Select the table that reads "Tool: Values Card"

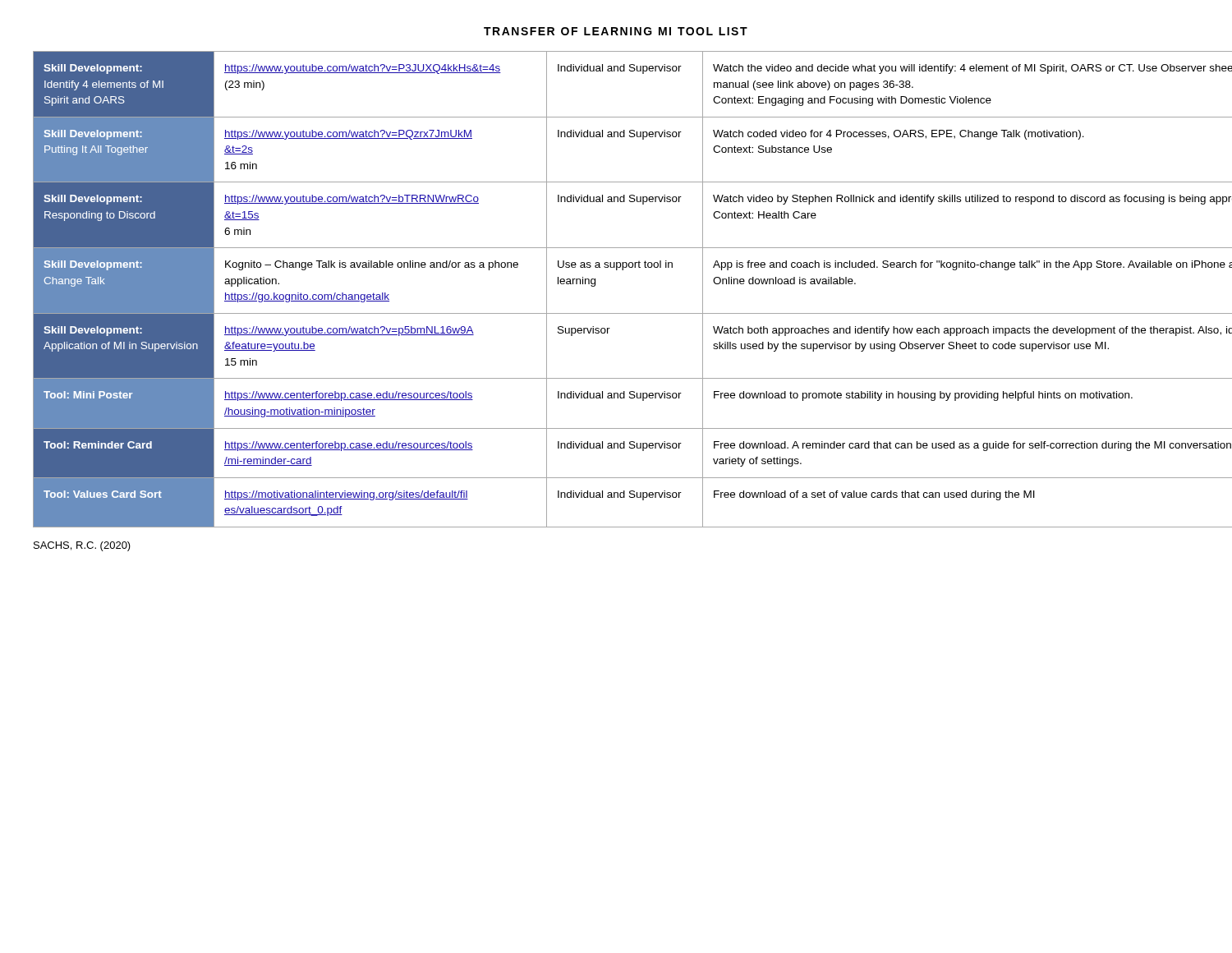coord(616,289)
